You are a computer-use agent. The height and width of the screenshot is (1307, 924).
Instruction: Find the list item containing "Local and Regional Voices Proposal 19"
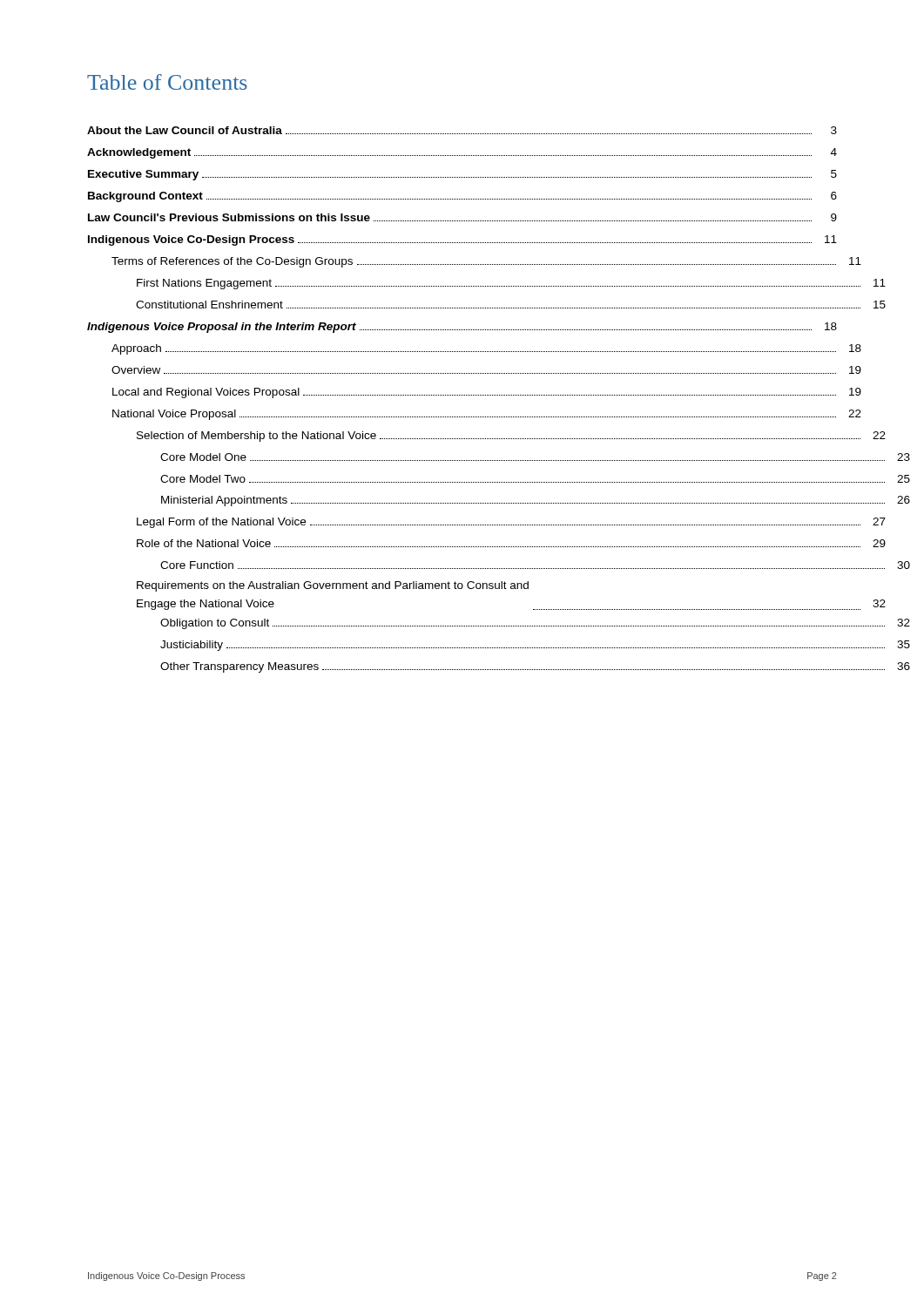[462, 392]
